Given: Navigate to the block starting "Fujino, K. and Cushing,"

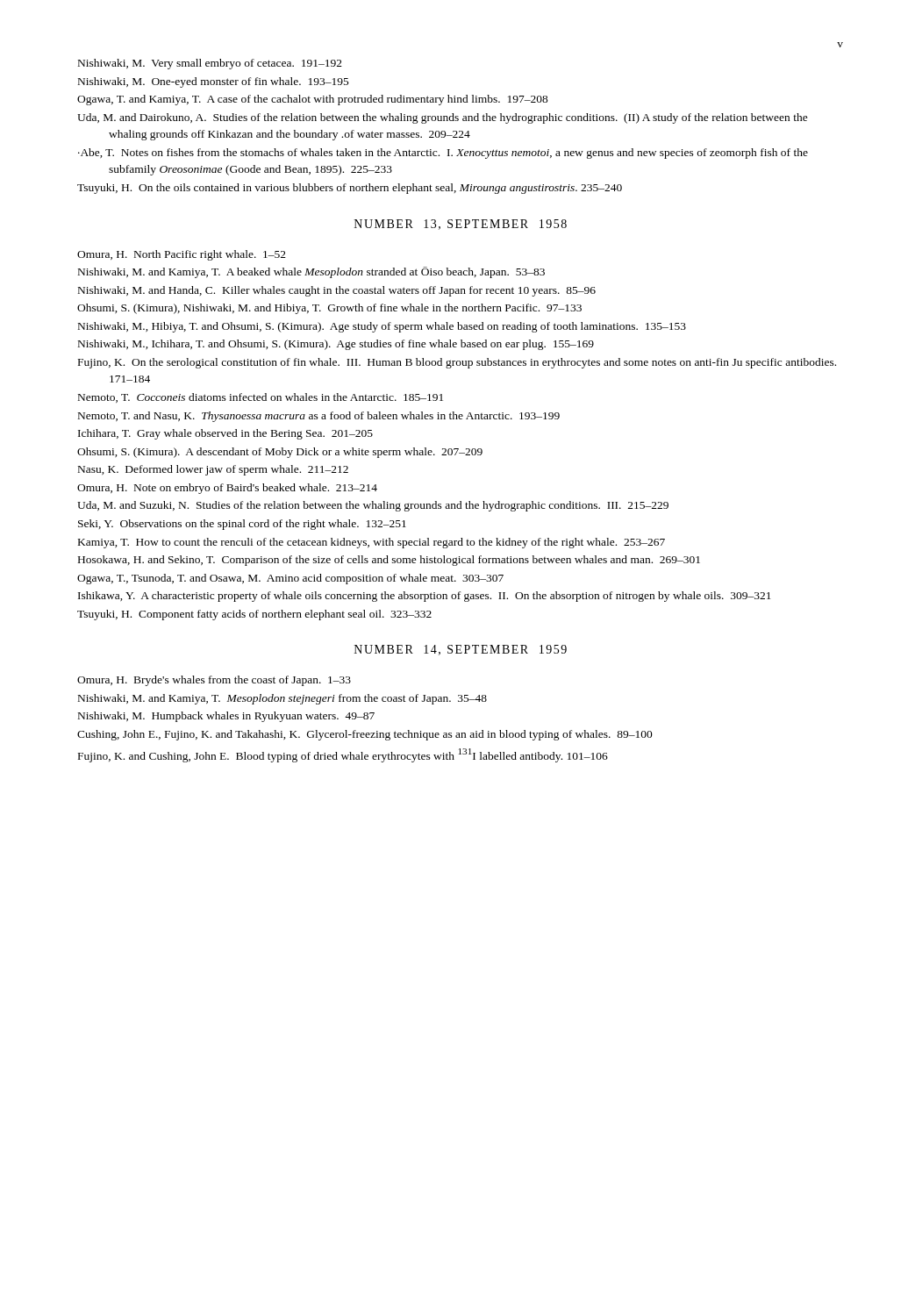Looking at the screenshot, I should [342, 753].
